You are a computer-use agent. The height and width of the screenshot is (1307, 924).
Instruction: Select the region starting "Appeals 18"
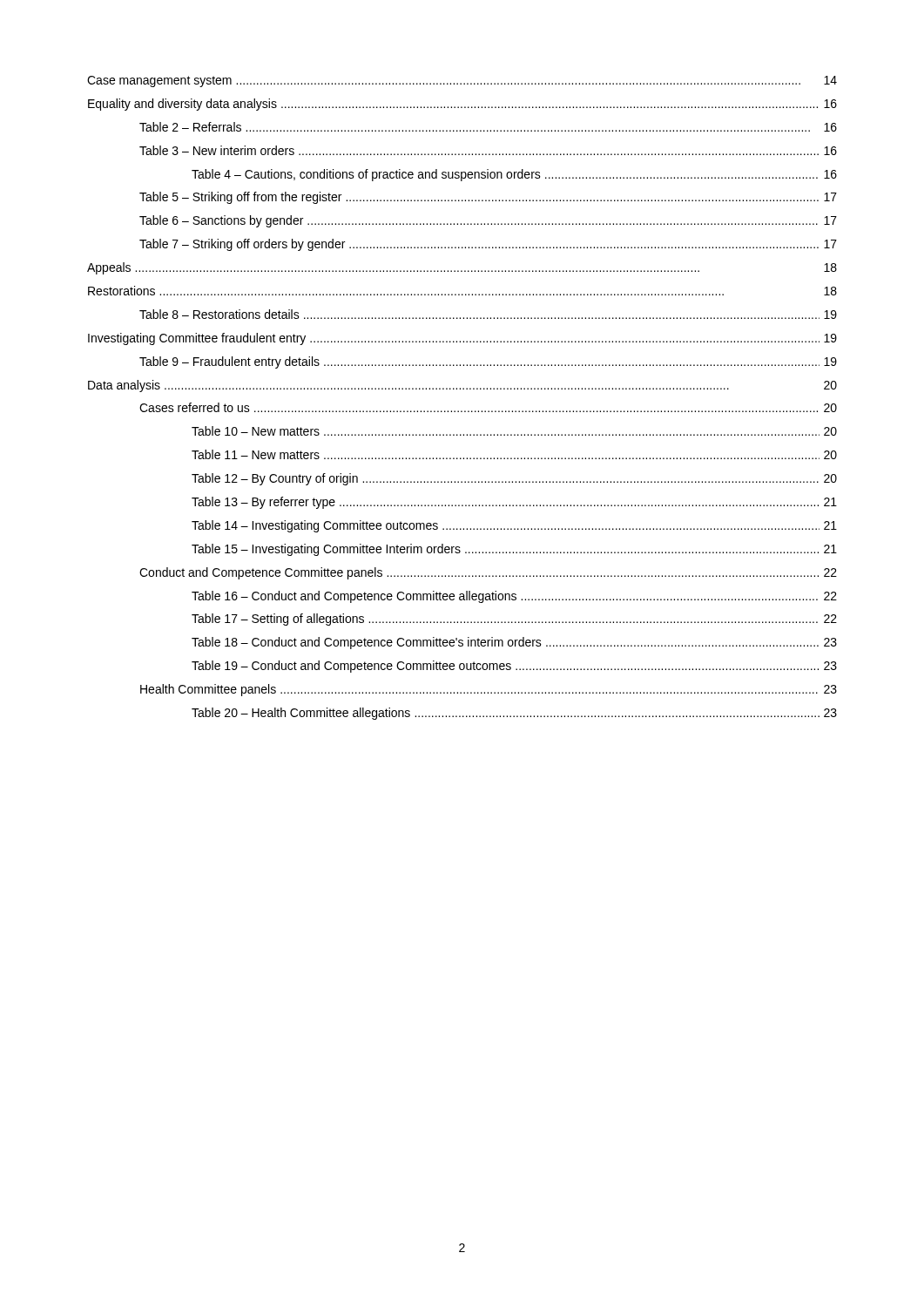pos(462,269)
